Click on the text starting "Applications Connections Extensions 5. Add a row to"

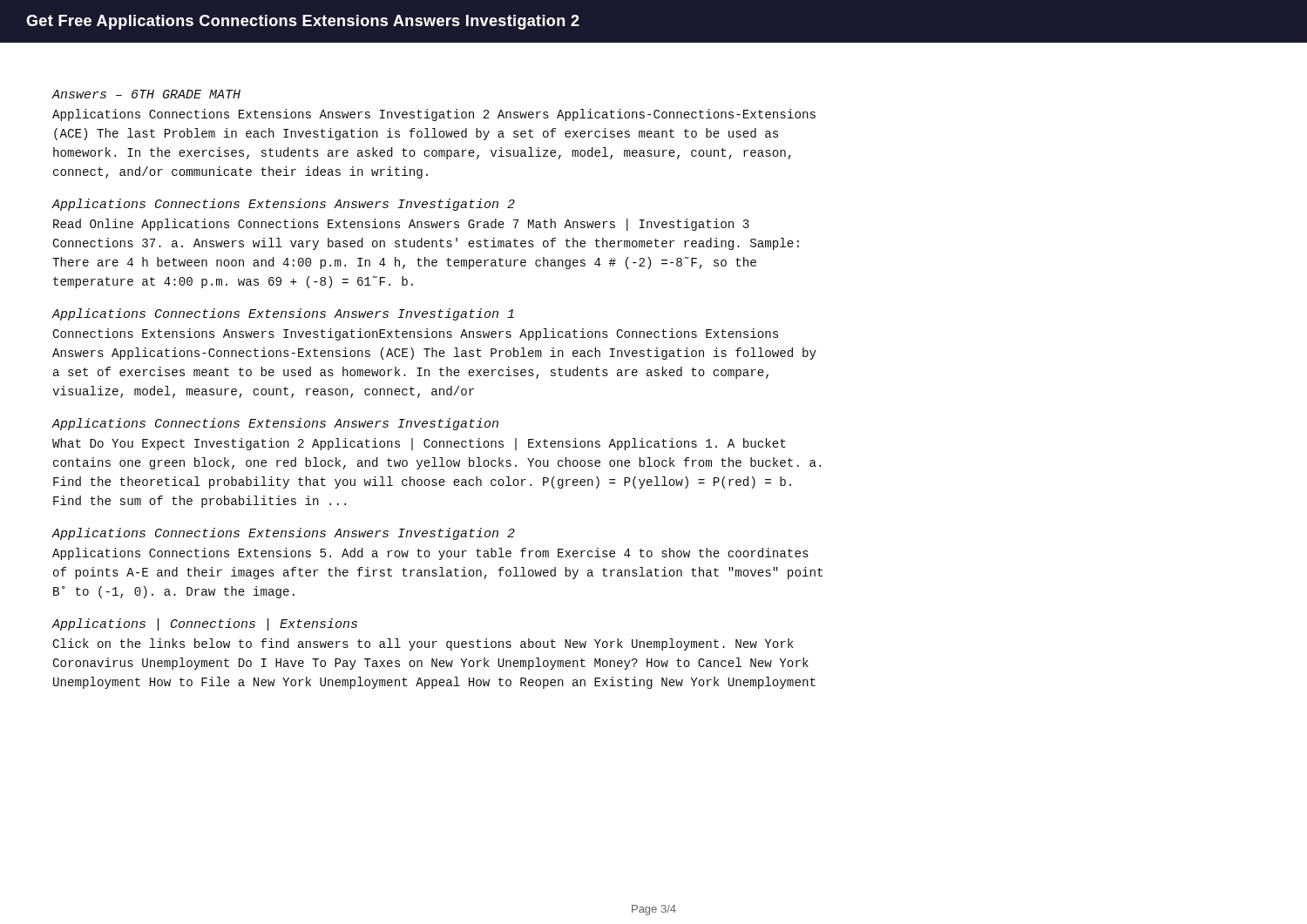pyautogui.click(x=438, y=573)
